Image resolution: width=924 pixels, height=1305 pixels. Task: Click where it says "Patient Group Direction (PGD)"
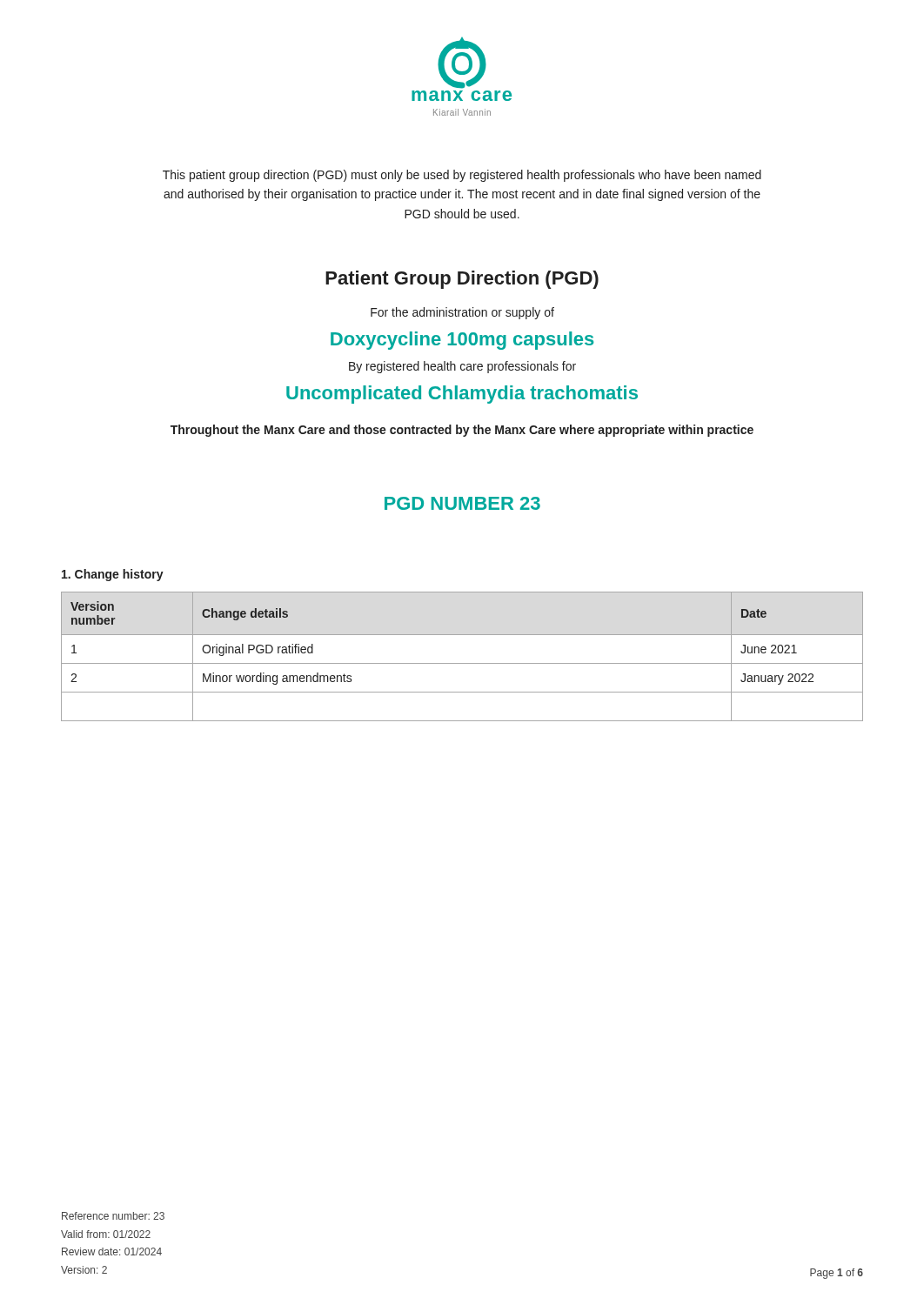pos(462,278)
